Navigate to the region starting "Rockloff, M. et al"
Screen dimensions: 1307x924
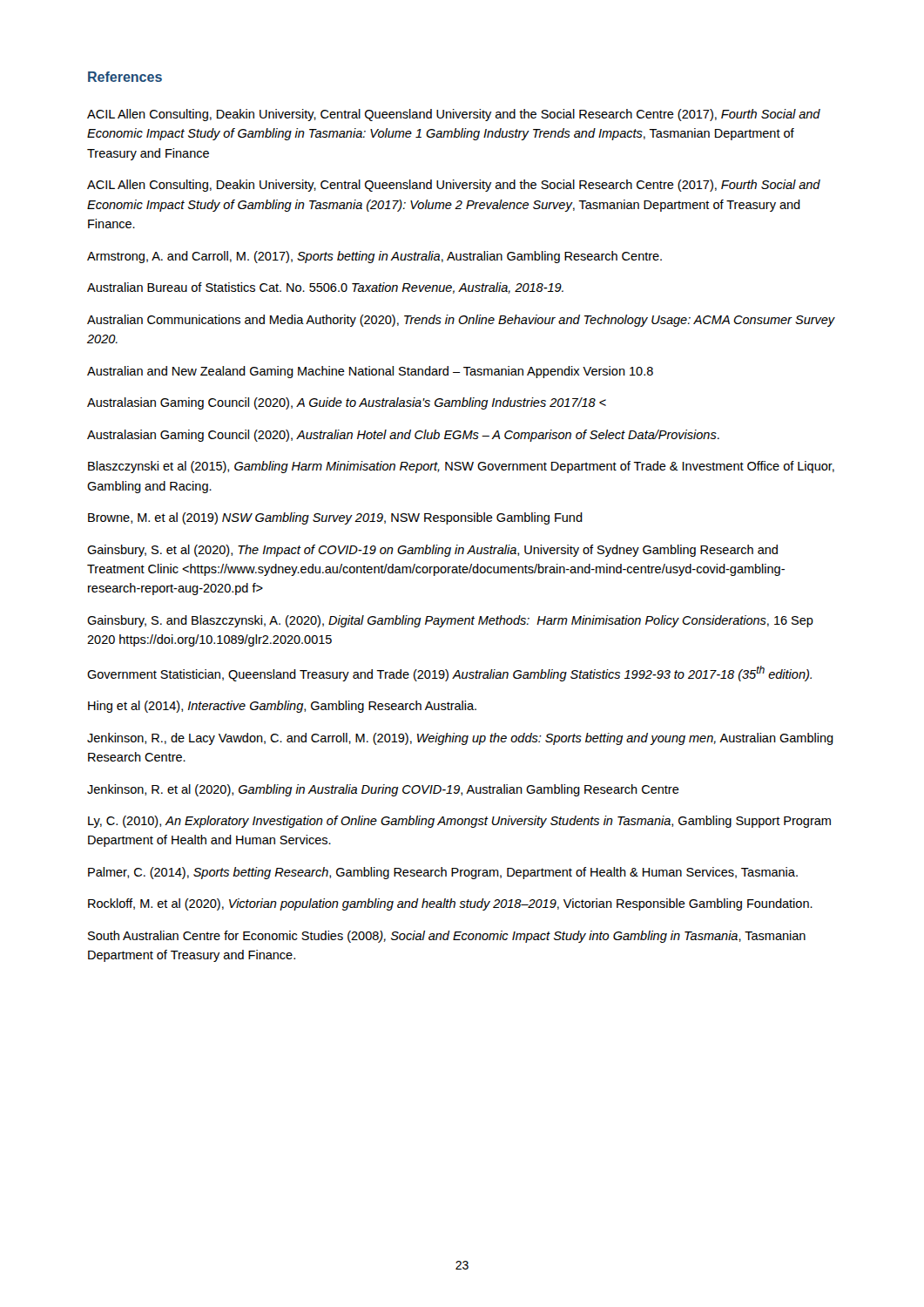click(x=450, y=904)
